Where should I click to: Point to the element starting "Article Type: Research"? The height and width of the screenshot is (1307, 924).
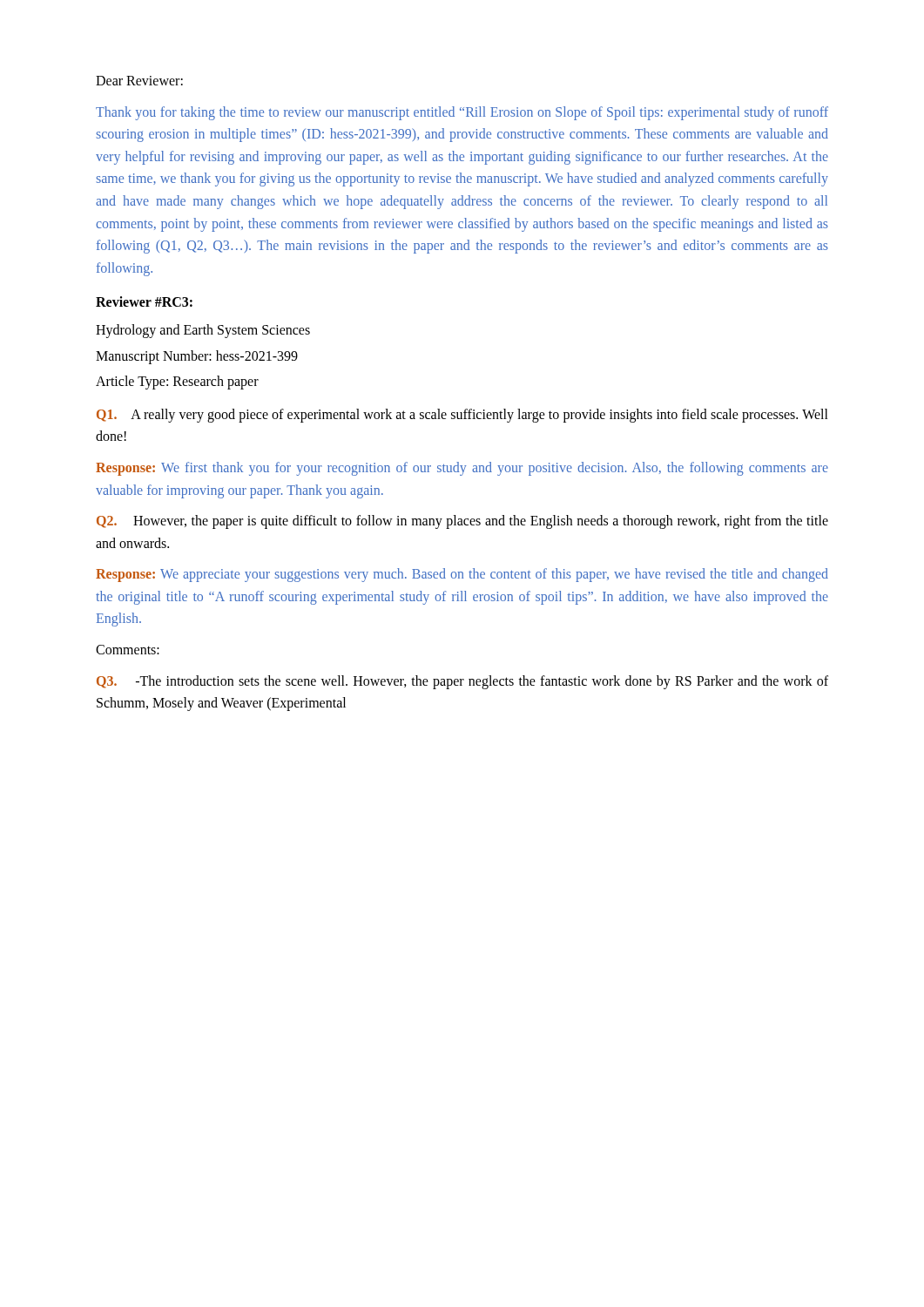click(177, 381)
